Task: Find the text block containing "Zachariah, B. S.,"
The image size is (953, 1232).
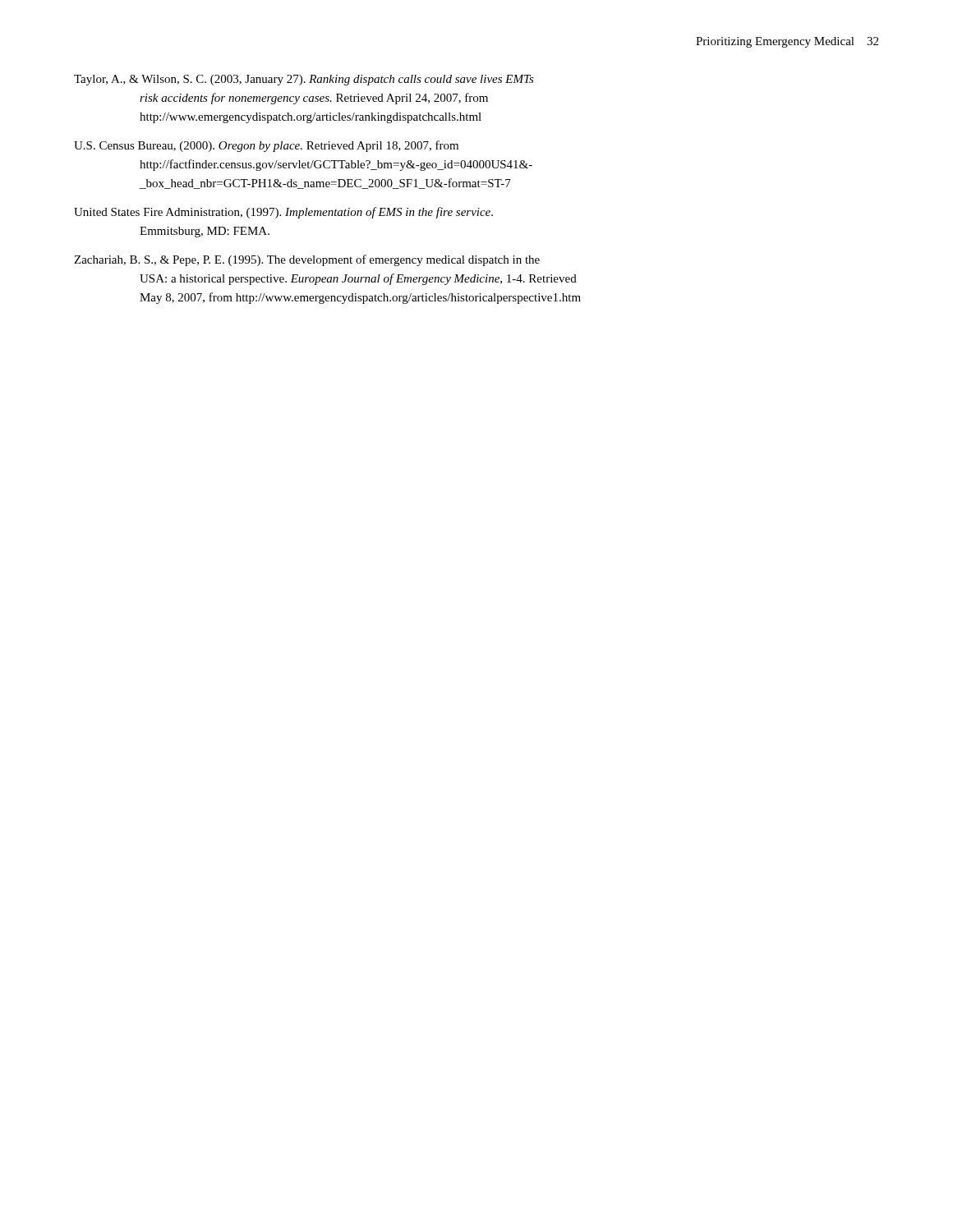Action: click(x=476, y=279)
